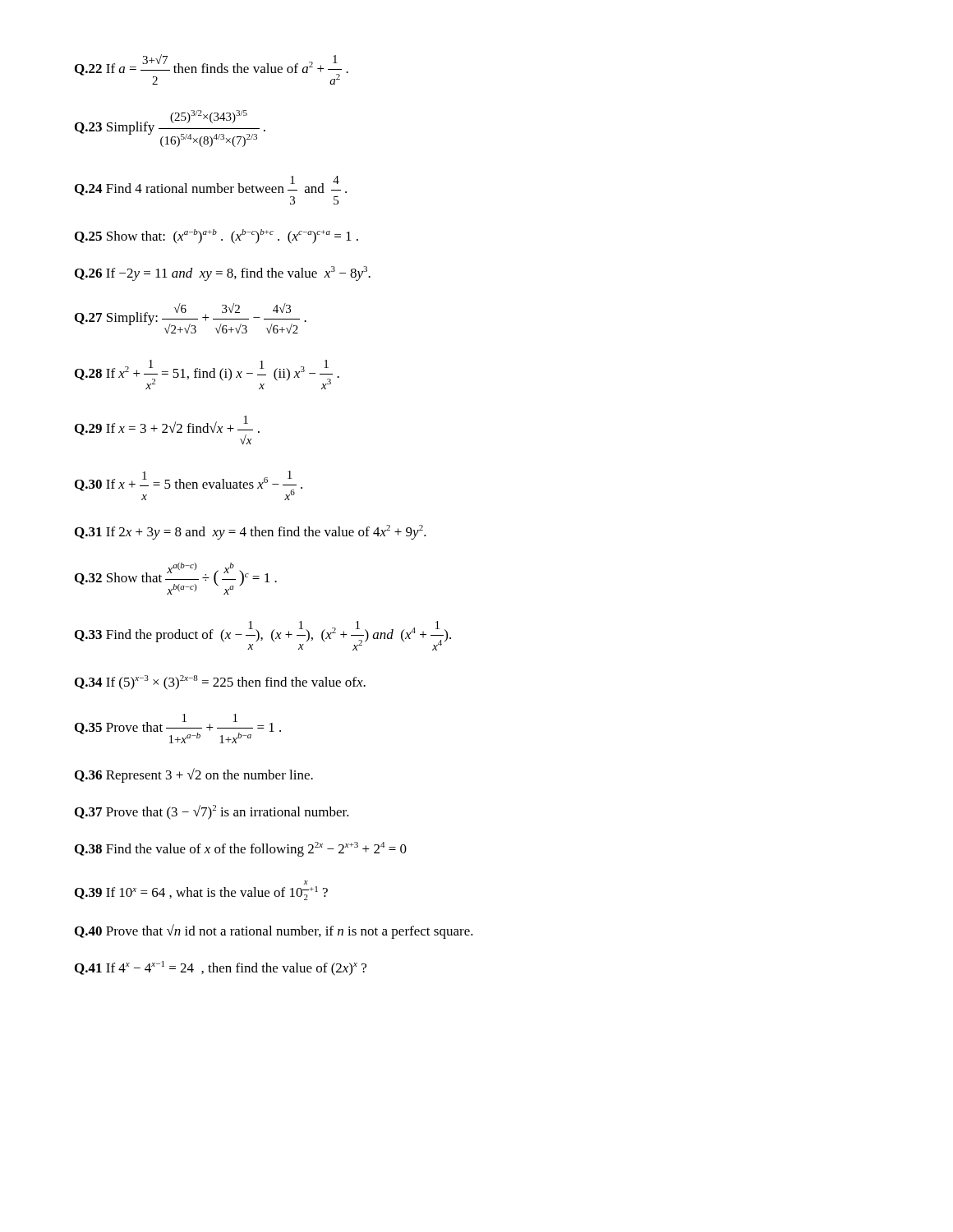Locate the passage starting "Q.29 If x = 3"

coord(167,430)
